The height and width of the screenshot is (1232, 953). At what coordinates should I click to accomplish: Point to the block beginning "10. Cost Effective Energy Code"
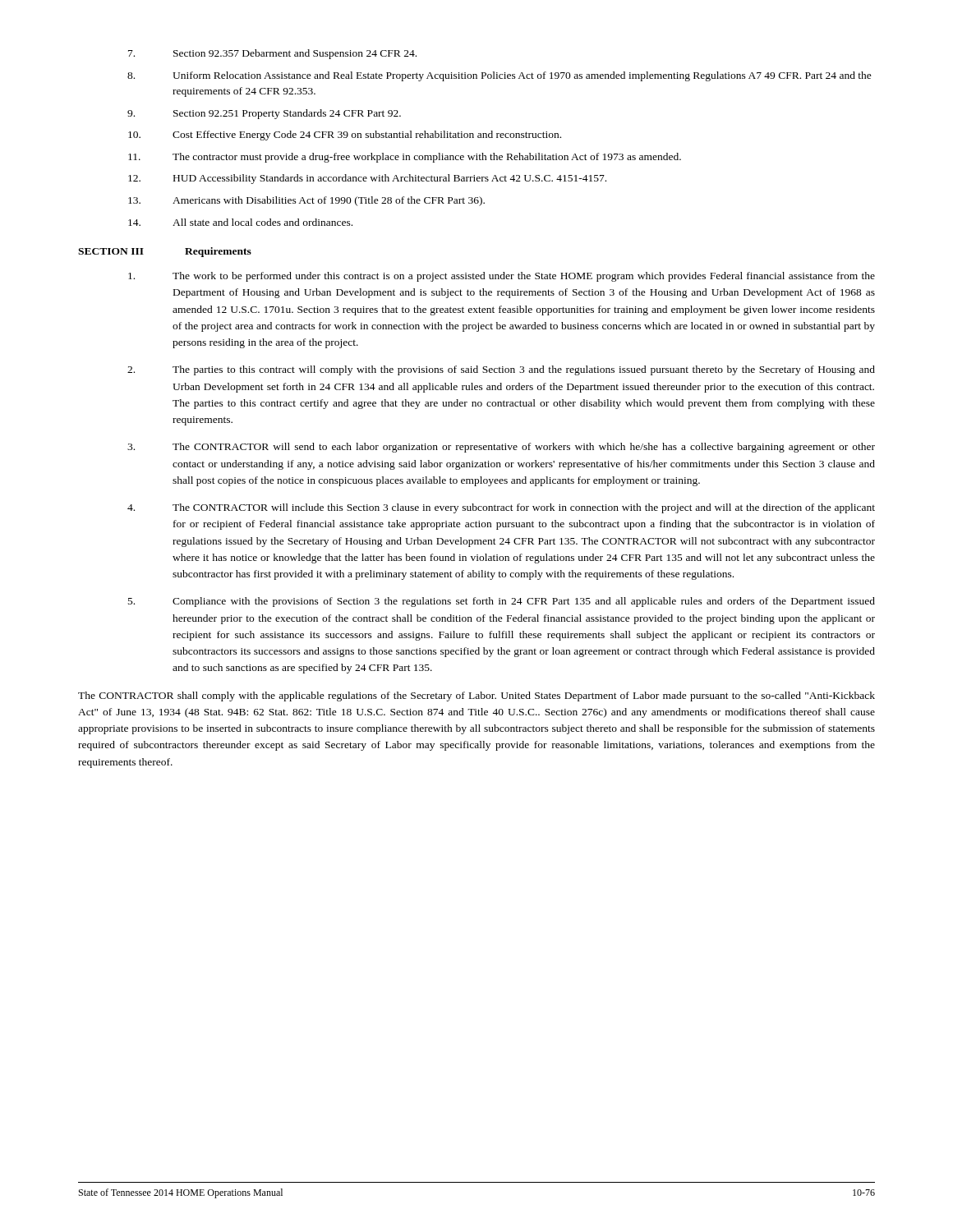point(501,135)
